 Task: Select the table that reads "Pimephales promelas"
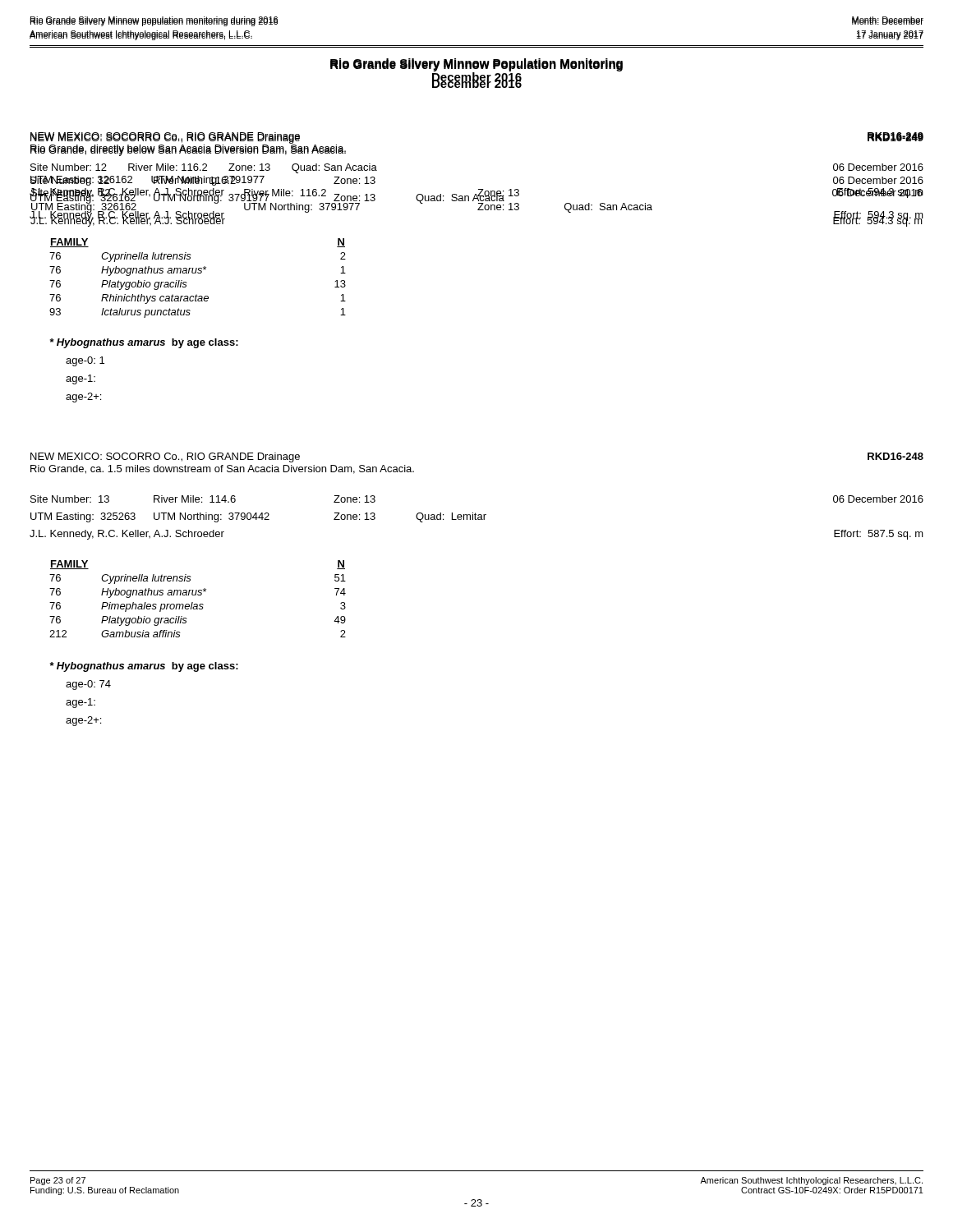486,599
